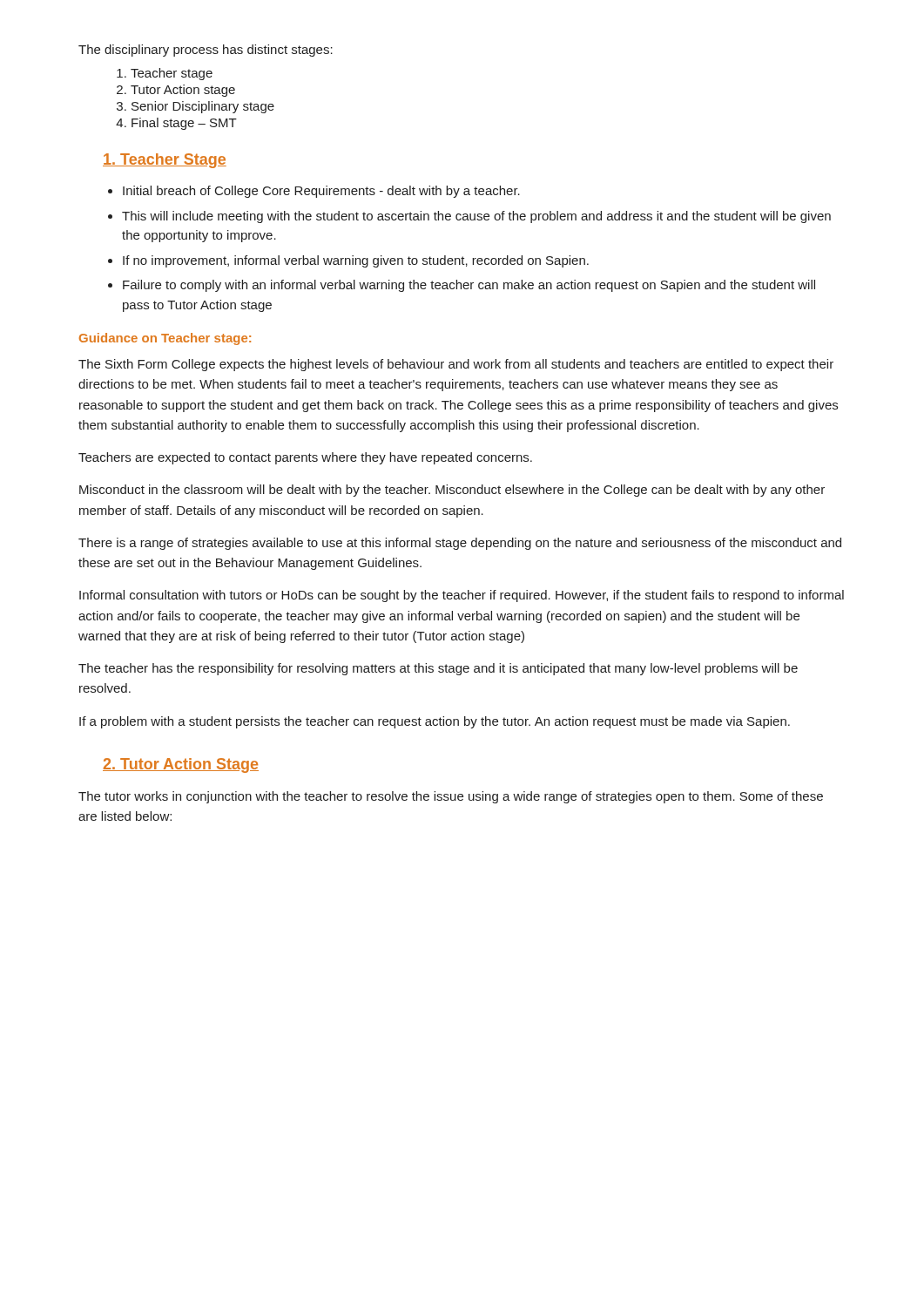Find the passage starting "The teacher has the"

point(462,678)
